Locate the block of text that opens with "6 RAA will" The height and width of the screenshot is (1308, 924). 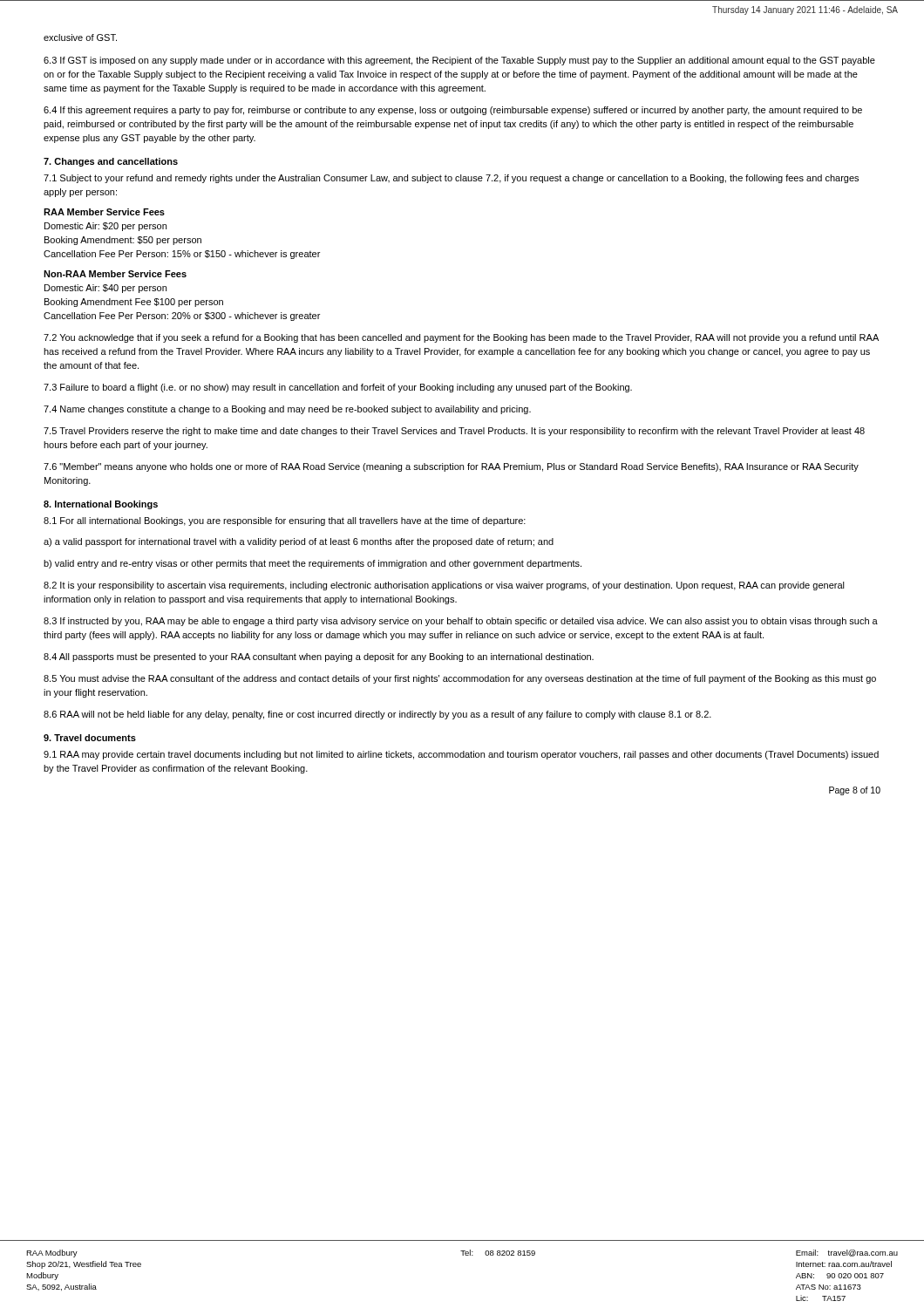pos(378,714)
